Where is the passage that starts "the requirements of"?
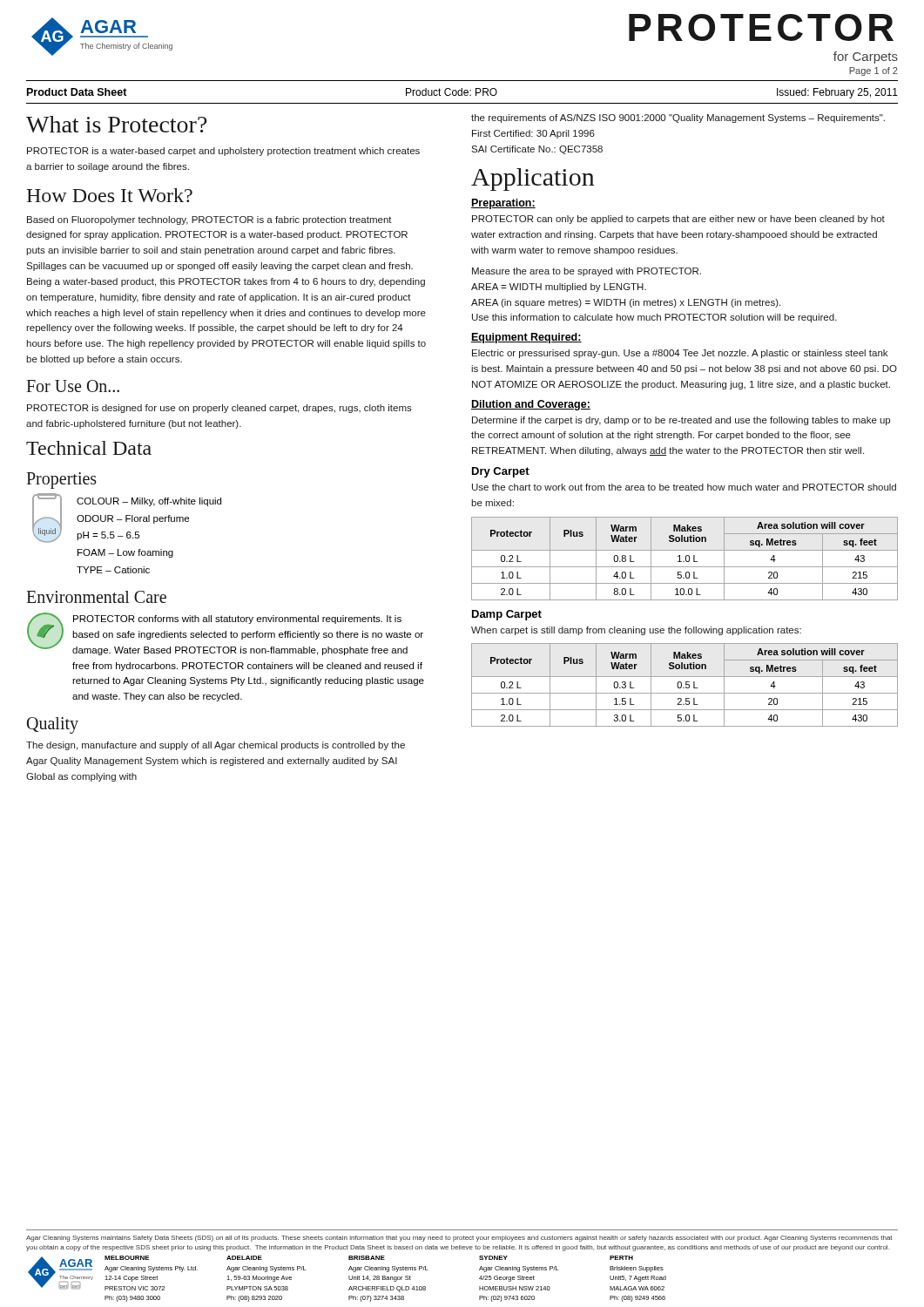Image resolution: width=924 pixels, height=1307 pixels. tap(678, 119)
